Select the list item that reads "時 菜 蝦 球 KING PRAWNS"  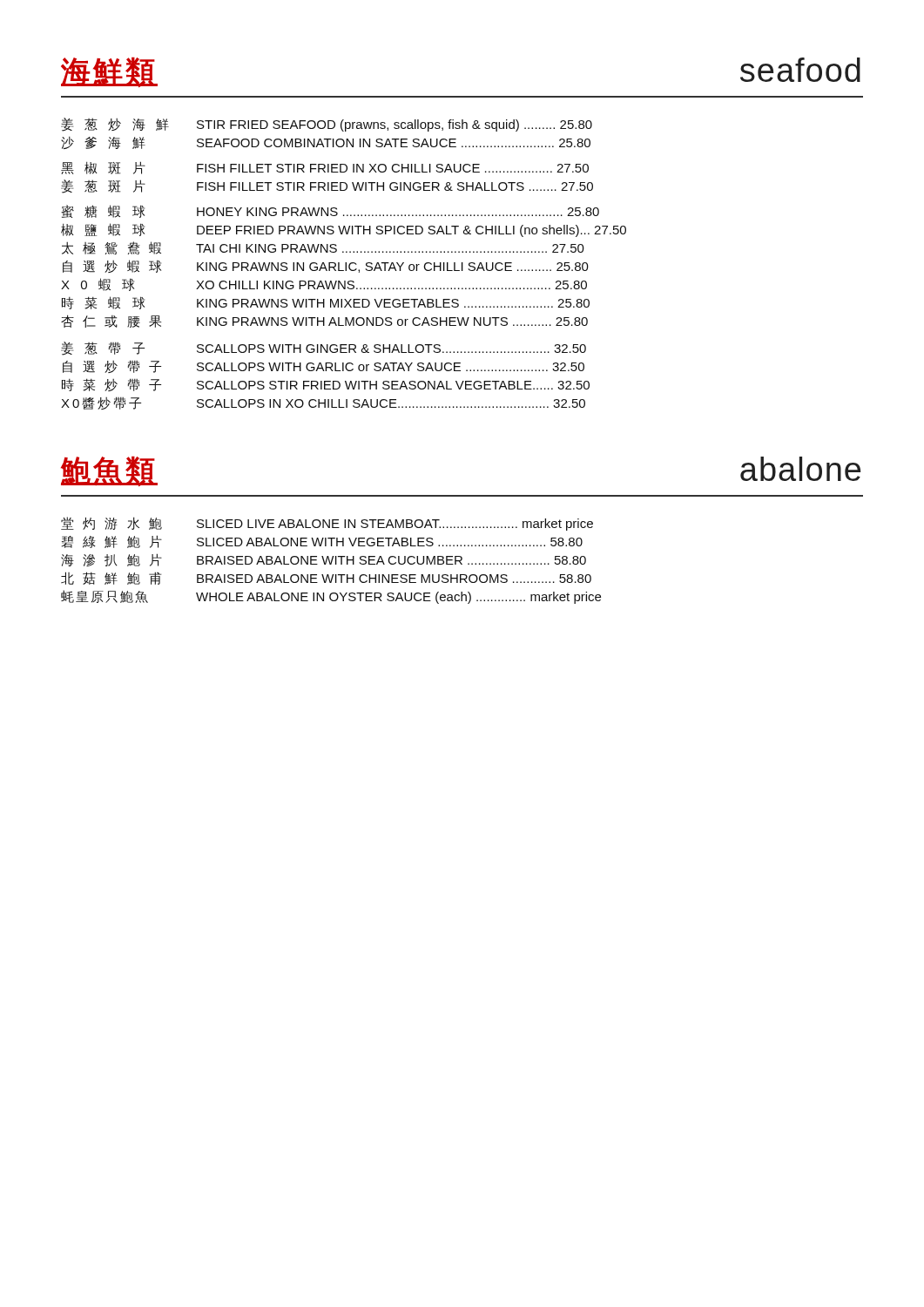coord(326,304)
